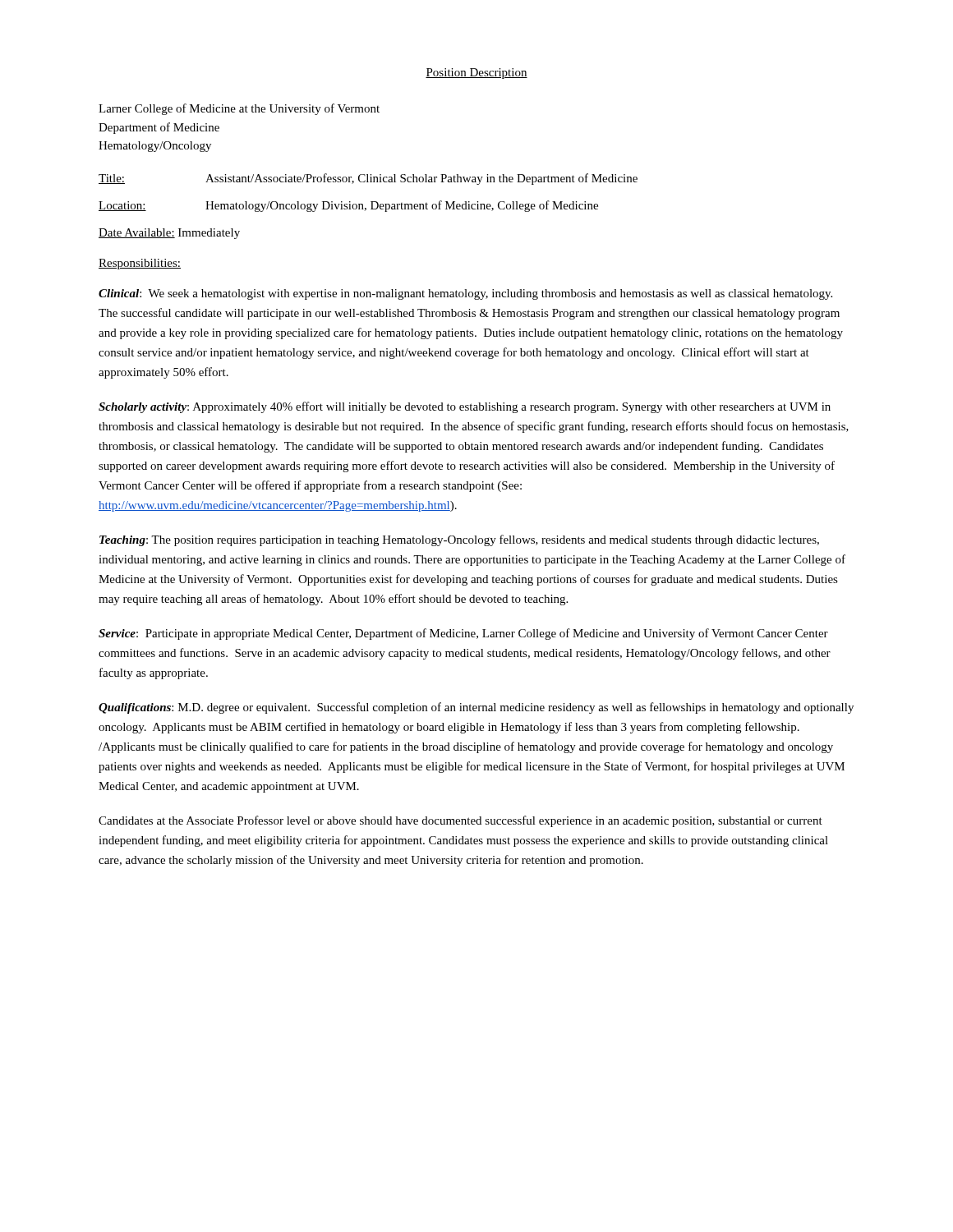Select the block starting "Qualifications: M.D. degree or equivalent. Successful completion of"
Image resolution: width=953 pixels, height=1232 pixels.
tap(476, 746)
